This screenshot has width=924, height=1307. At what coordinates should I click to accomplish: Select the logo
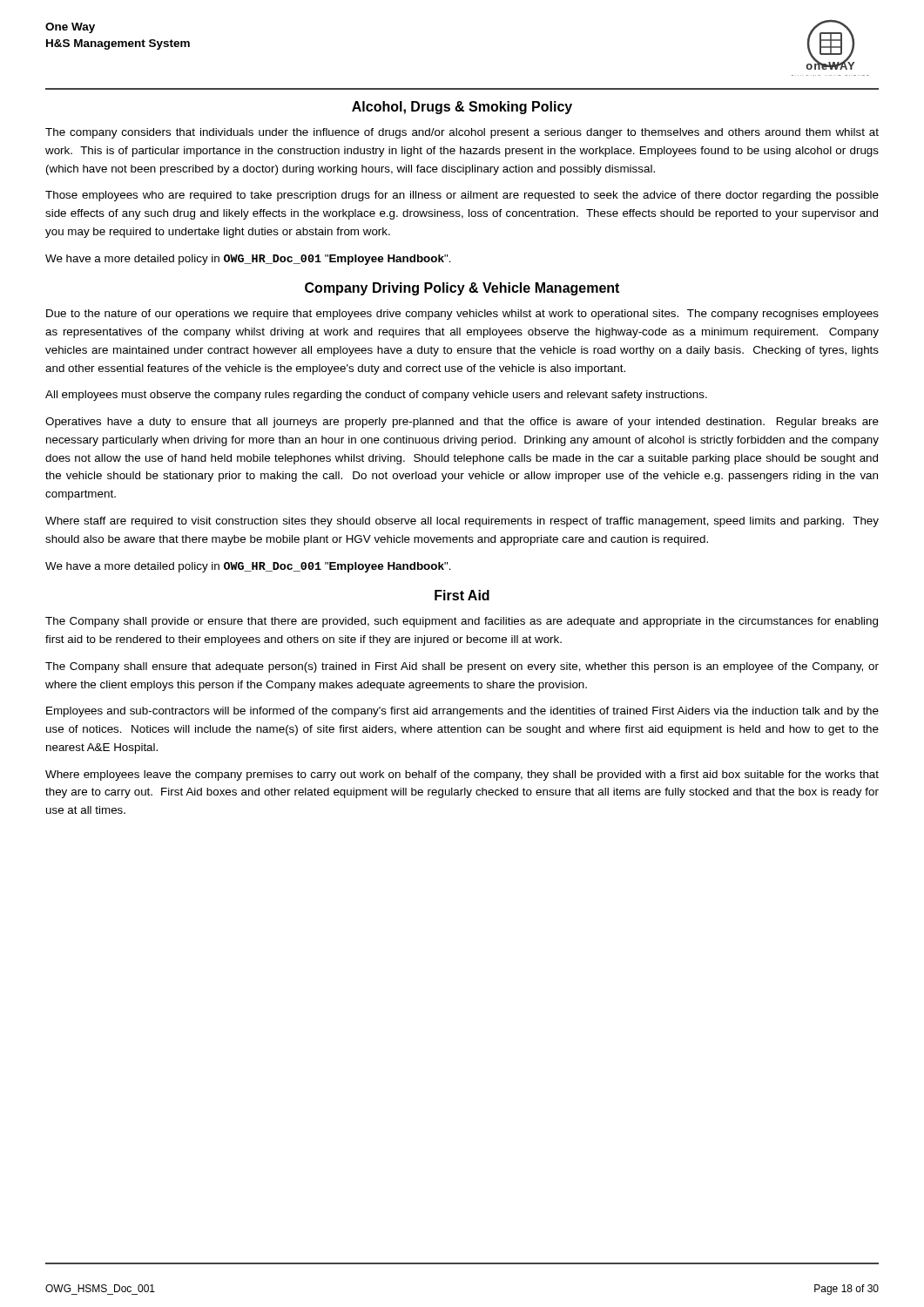(831, 48)
